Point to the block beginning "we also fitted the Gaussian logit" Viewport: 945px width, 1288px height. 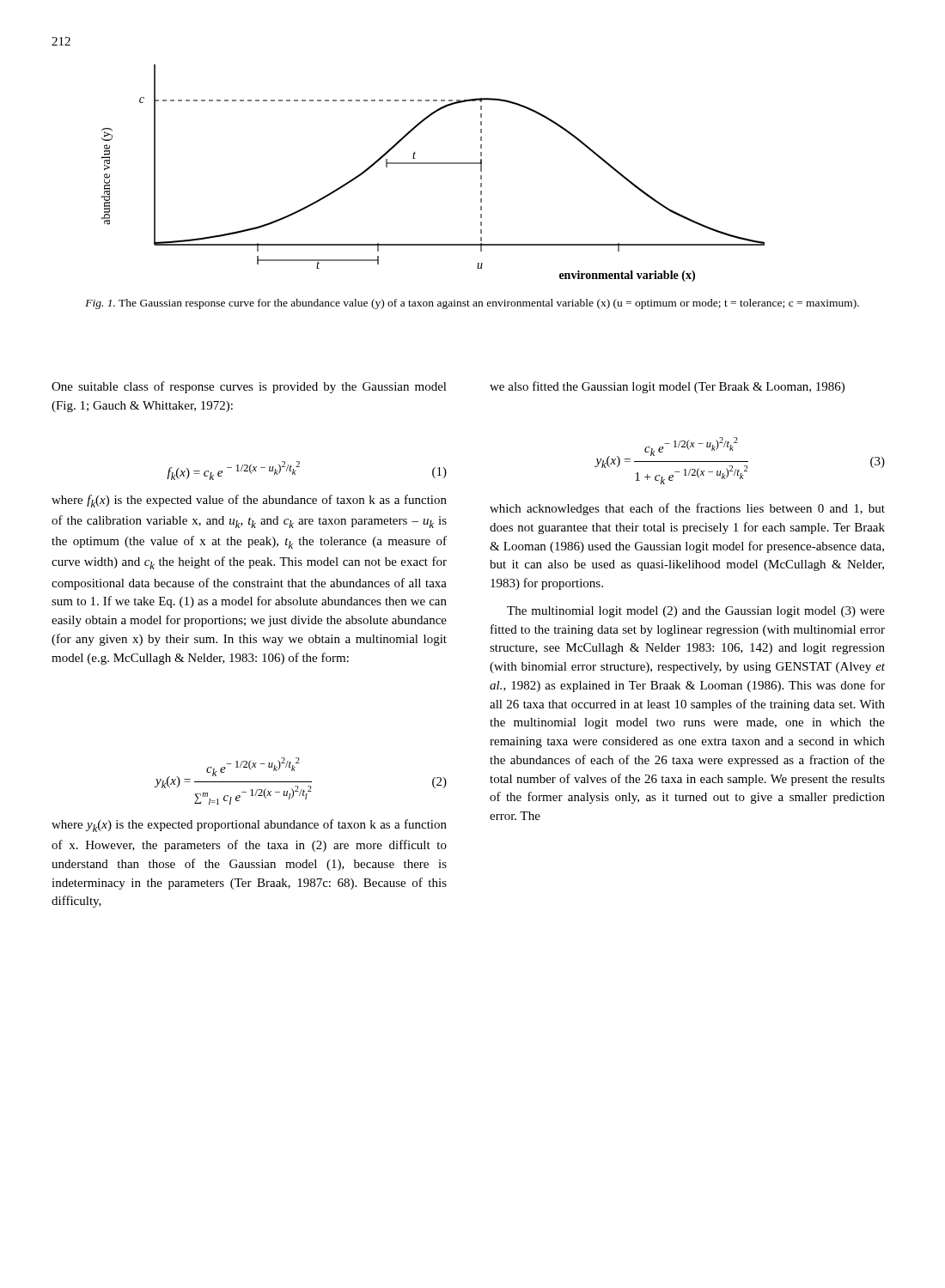click(687, 387)
